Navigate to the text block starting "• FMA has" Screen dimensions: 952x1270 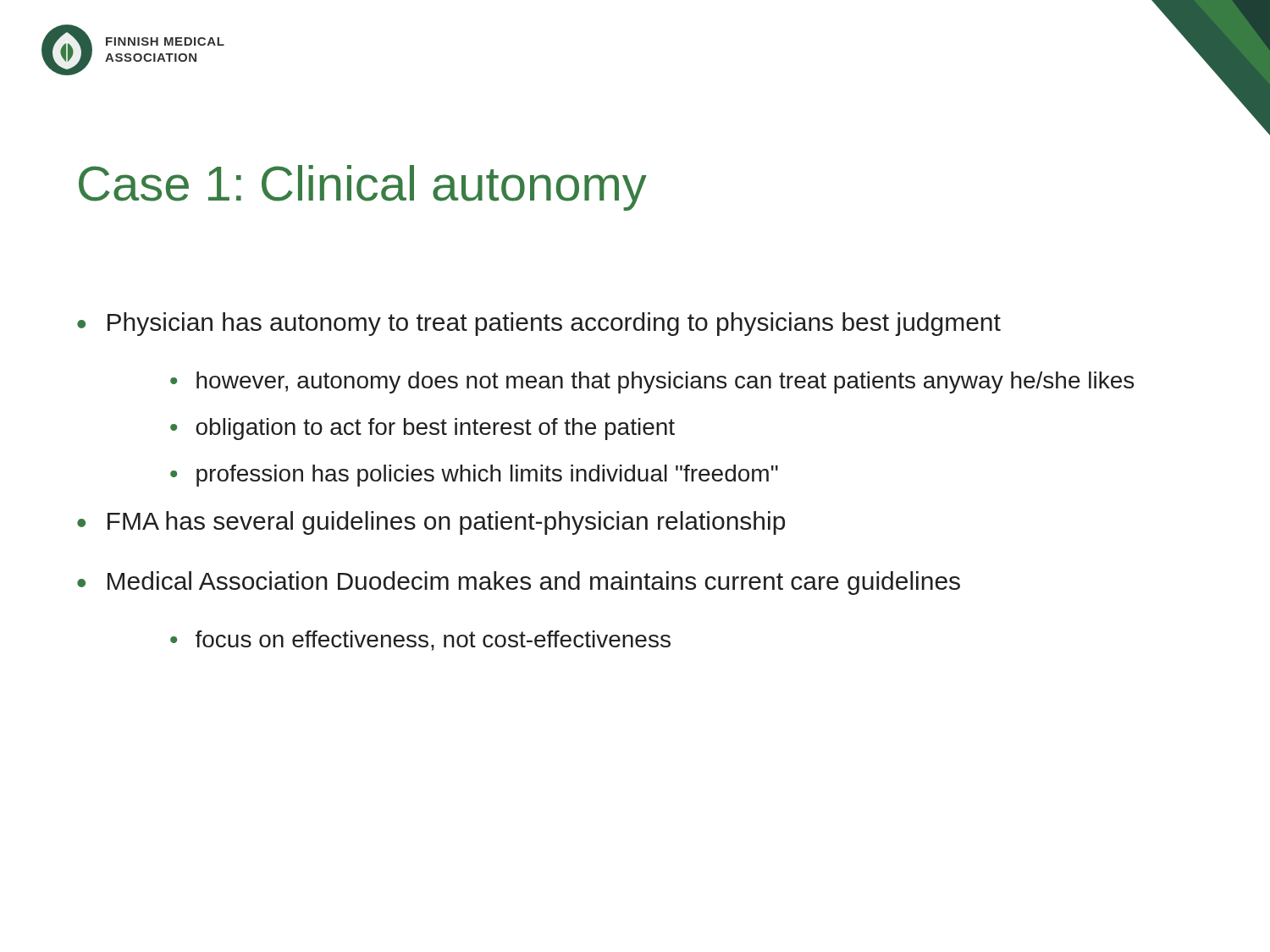point(635,524)
